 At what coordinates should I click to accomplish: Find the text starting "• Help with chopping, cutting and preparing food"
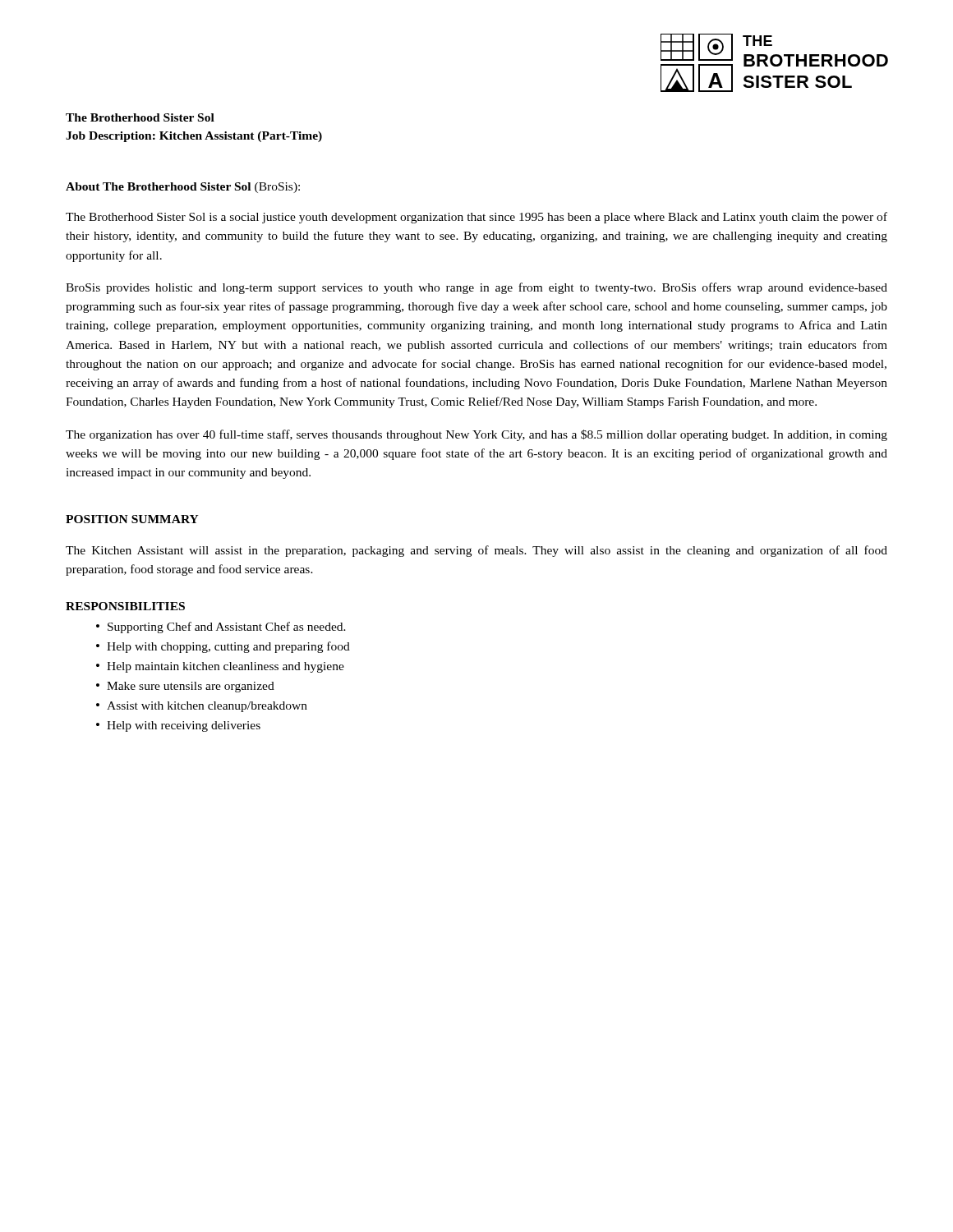tap(223, 647)
